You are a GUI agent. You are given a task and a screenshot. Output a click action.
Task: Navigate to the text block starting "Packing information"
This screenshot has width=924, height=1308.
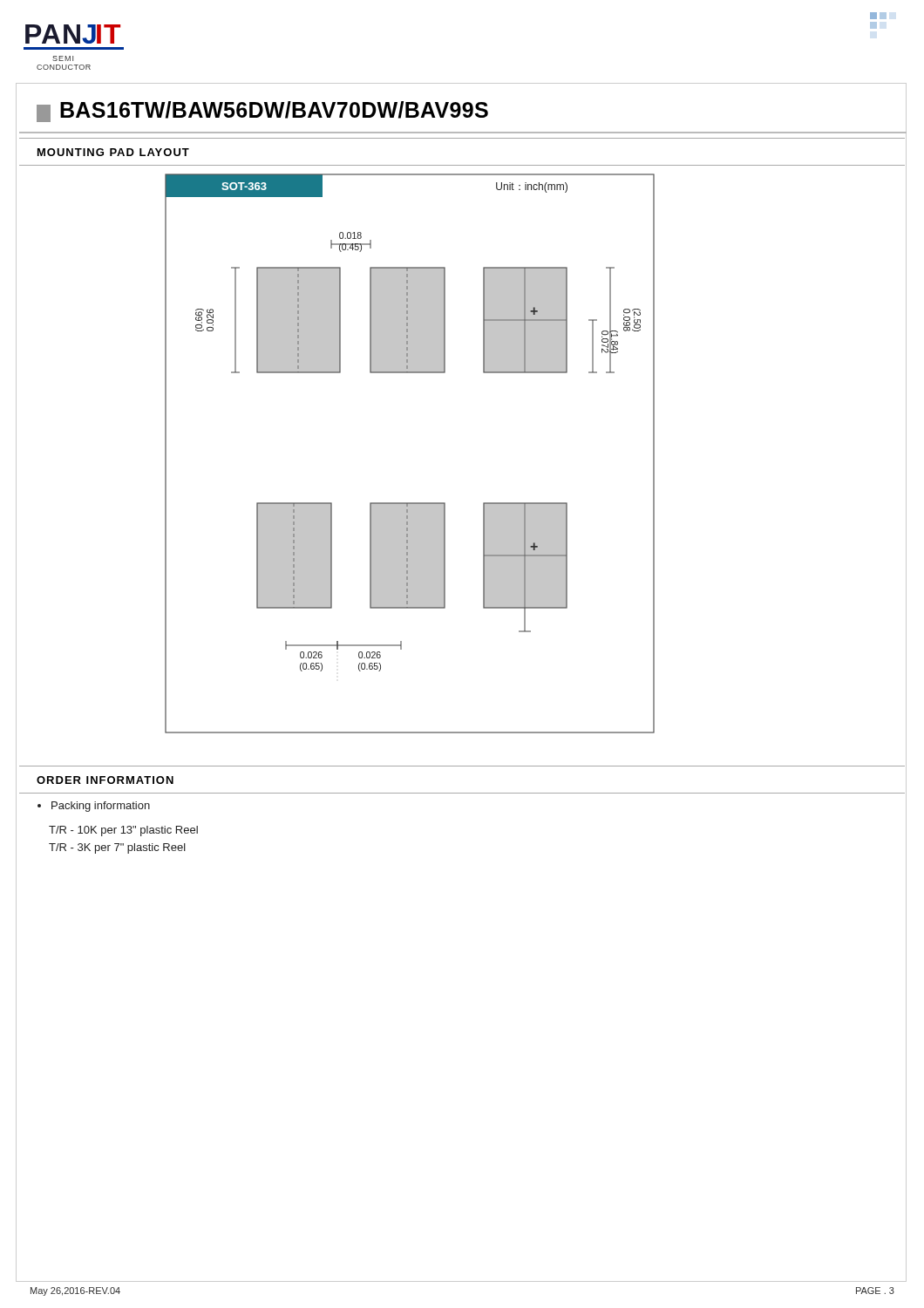pos(94,807)
